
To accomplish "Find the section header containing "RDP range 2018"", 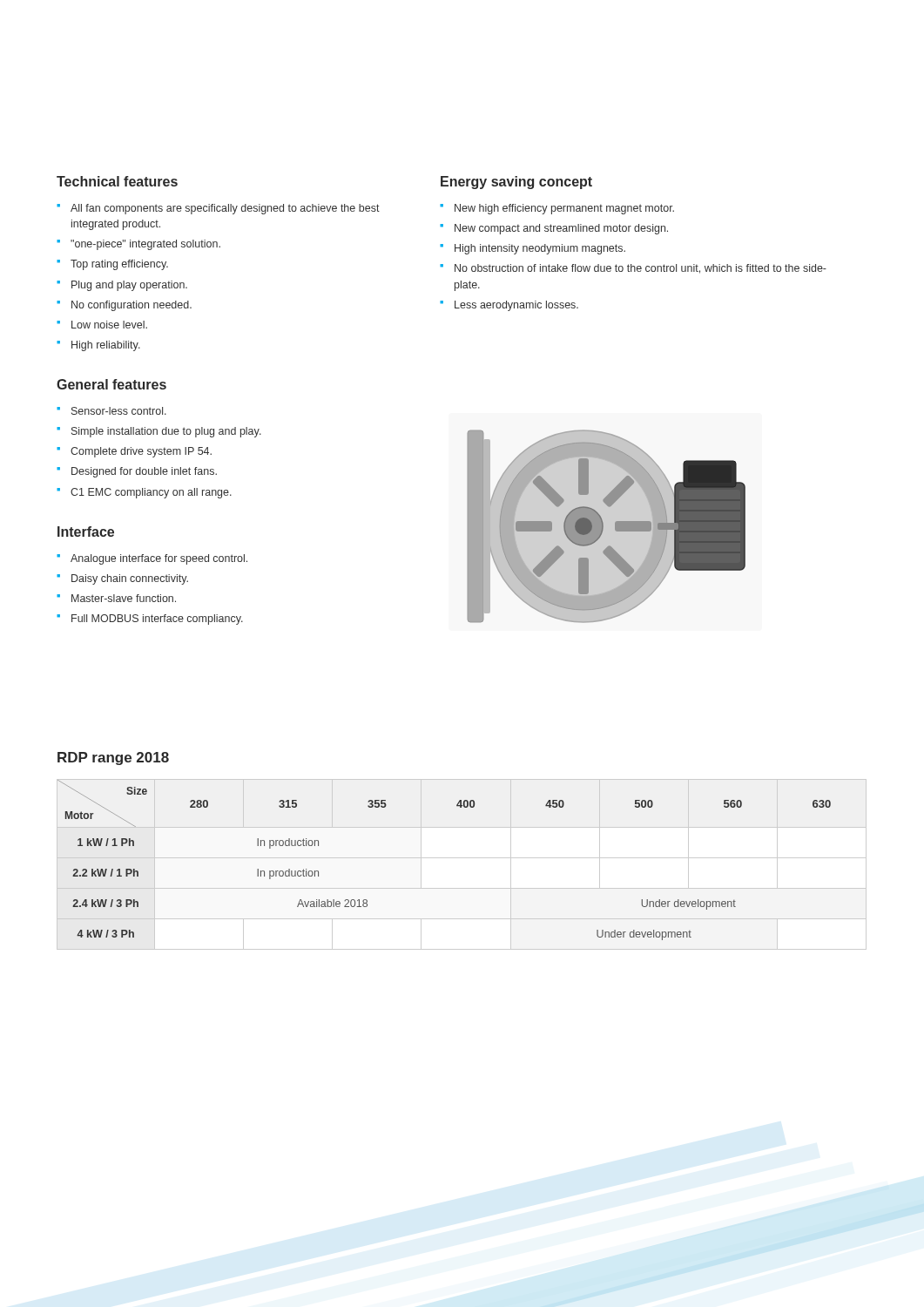I will click(x=113, y=758).
